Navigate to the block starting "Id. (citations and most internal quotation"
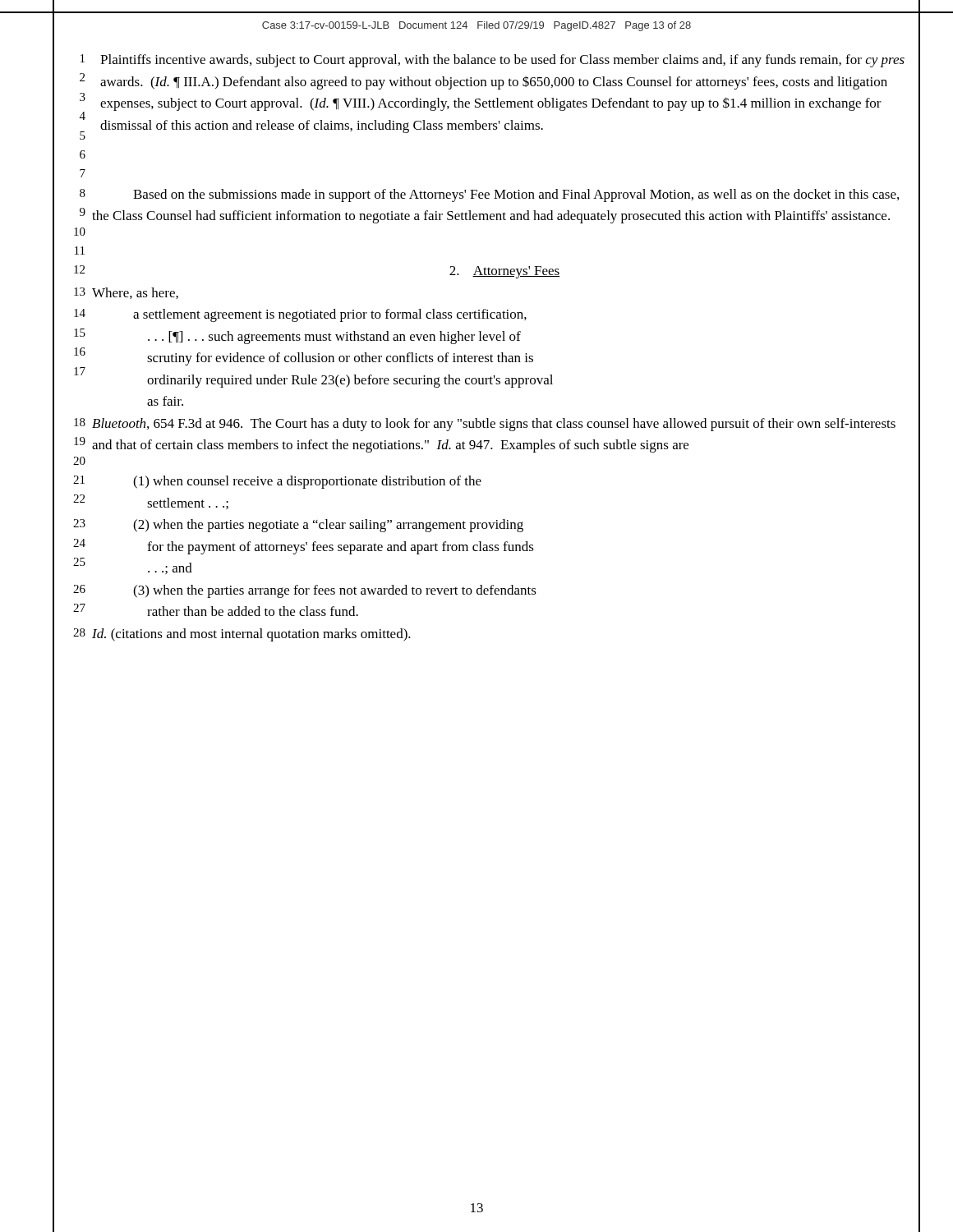This screenshot has height=1232, width=953. pos(252,633)
